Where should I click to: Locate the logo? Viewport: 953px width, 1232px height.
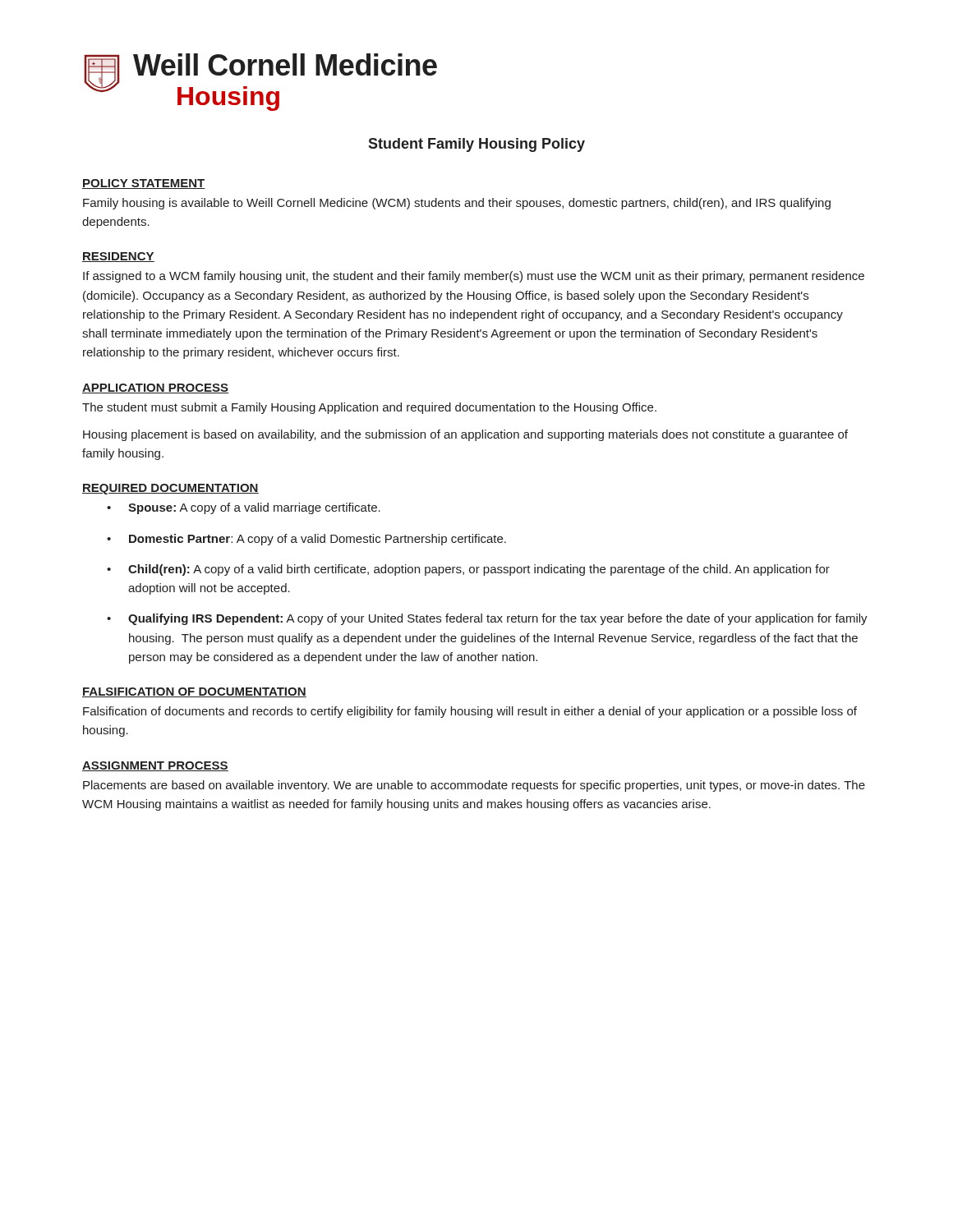(x=476, y=80)
